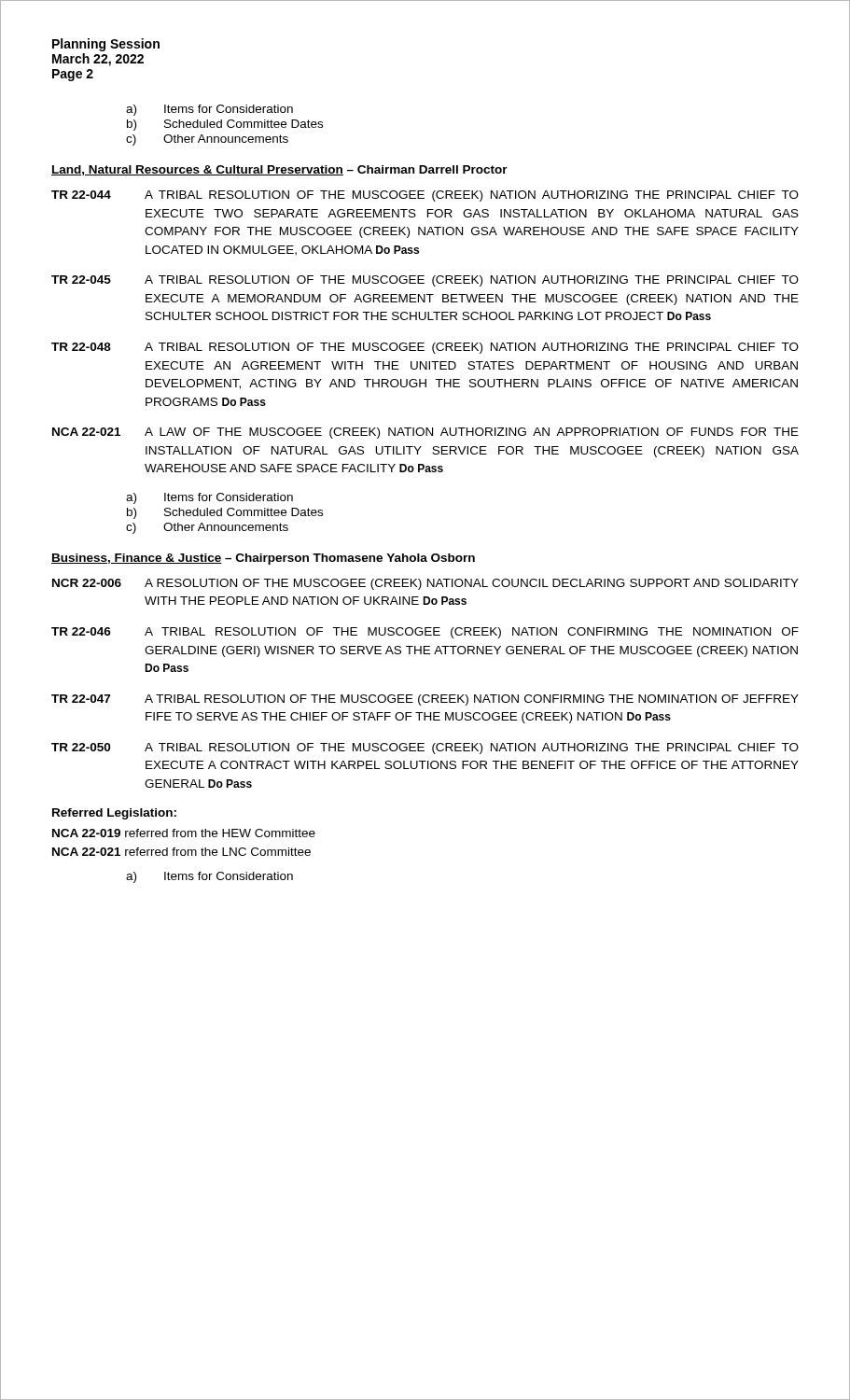Locate the text block containing "TR 22-044 A"
The height and width of the screenshot is (1400, 850).
pyautogui.click(x=425, y=222)
